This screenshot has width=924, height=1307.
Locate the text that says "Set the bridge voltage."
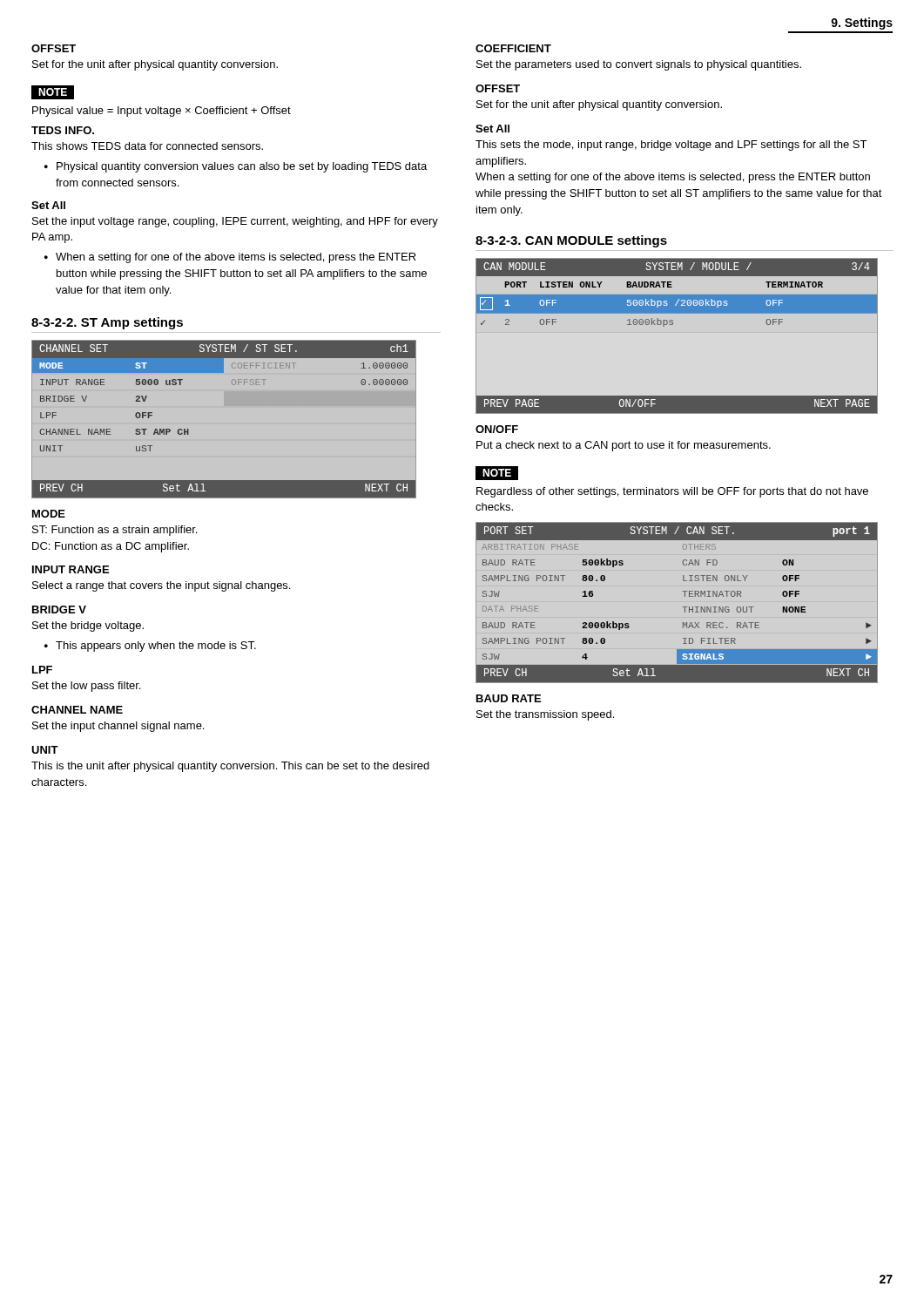pos(88,625)
